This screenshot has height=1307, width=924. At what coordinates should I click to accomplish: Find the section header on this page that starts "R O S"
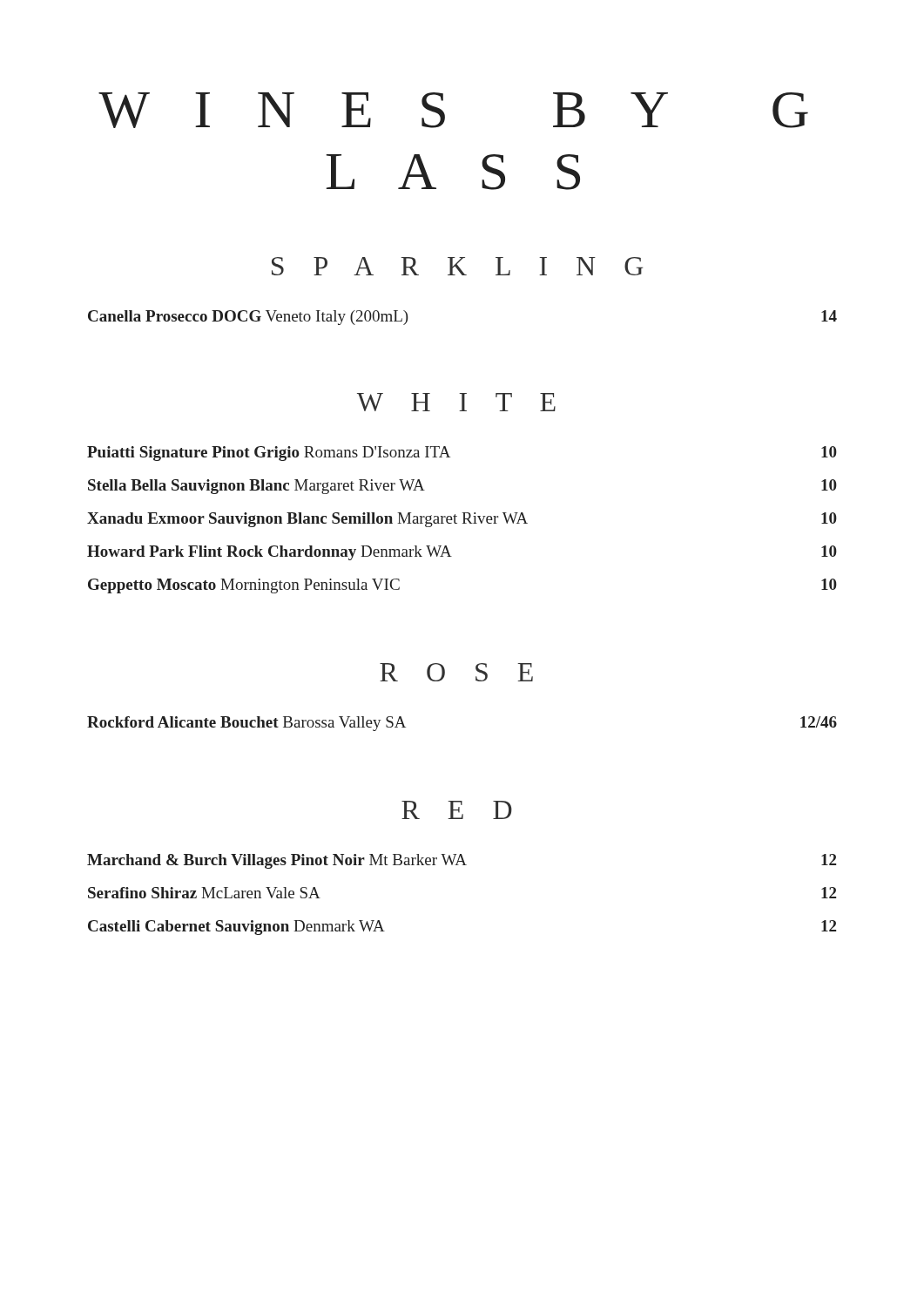click(390, 672)
